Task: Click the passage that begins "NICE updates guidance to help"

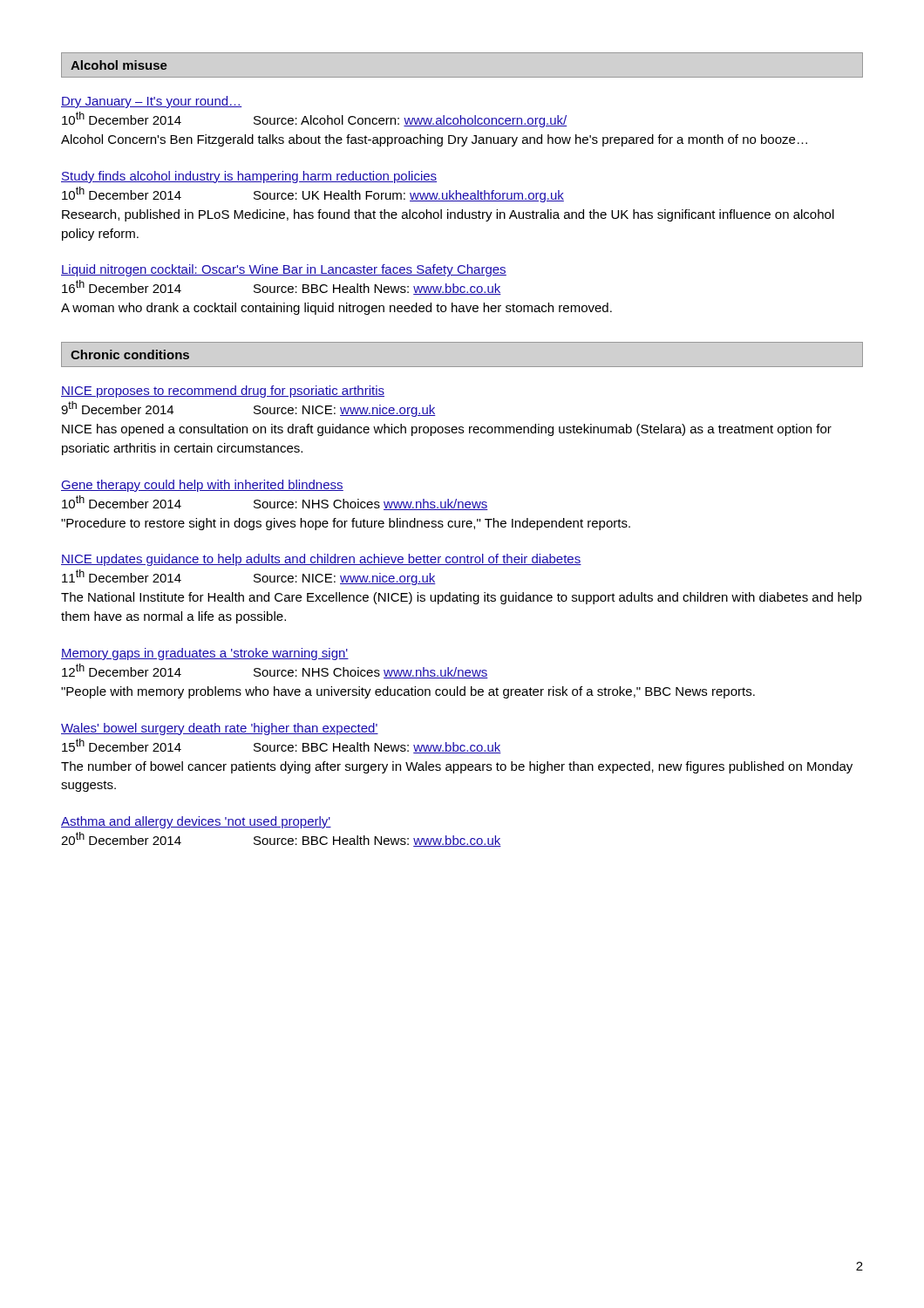Action: [x=462, y=589]
